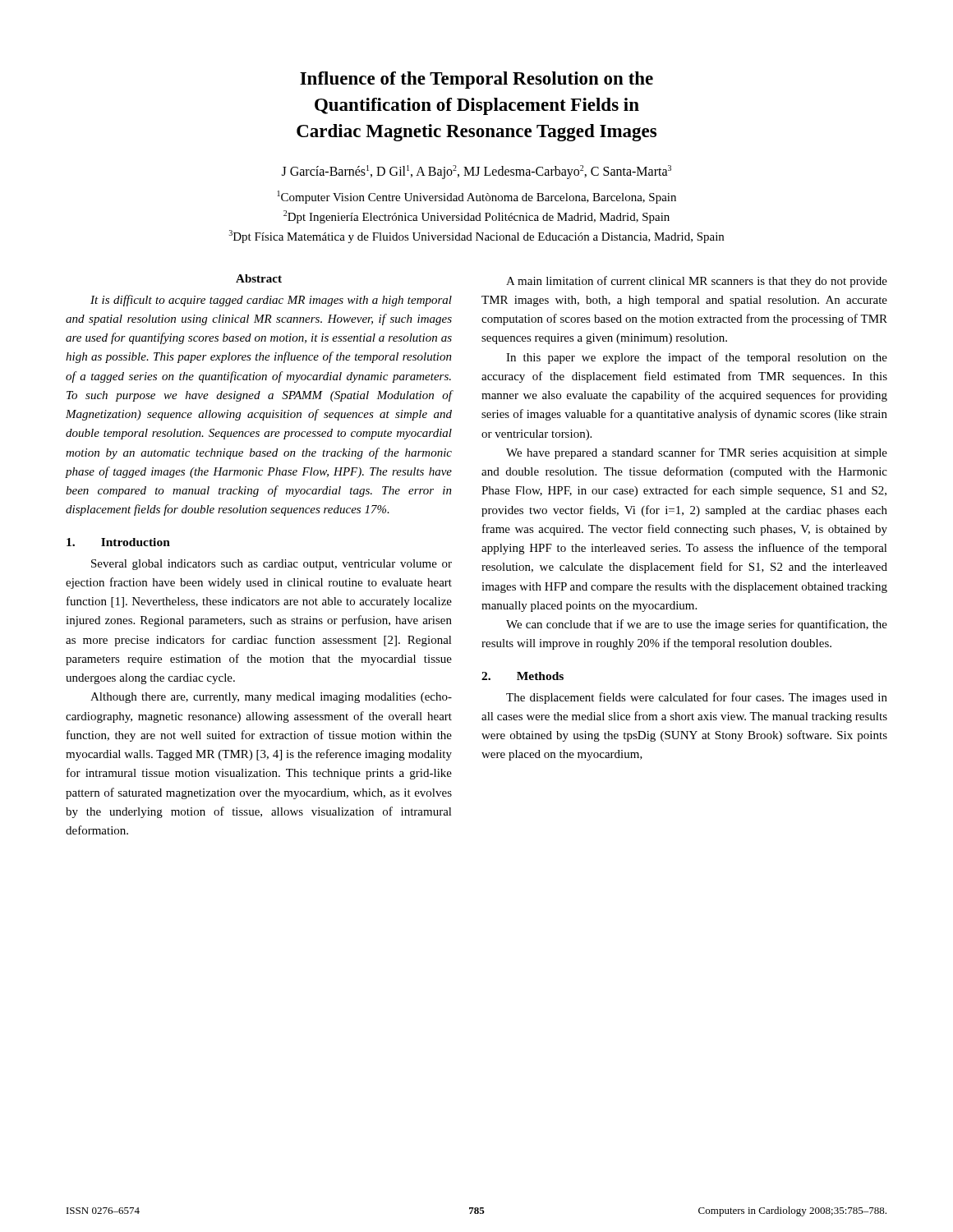953x1232 pixels.
Task: Point to the block beginning "Several global indicators such as"
Action: pyautogui.click(x=259, y=620)
